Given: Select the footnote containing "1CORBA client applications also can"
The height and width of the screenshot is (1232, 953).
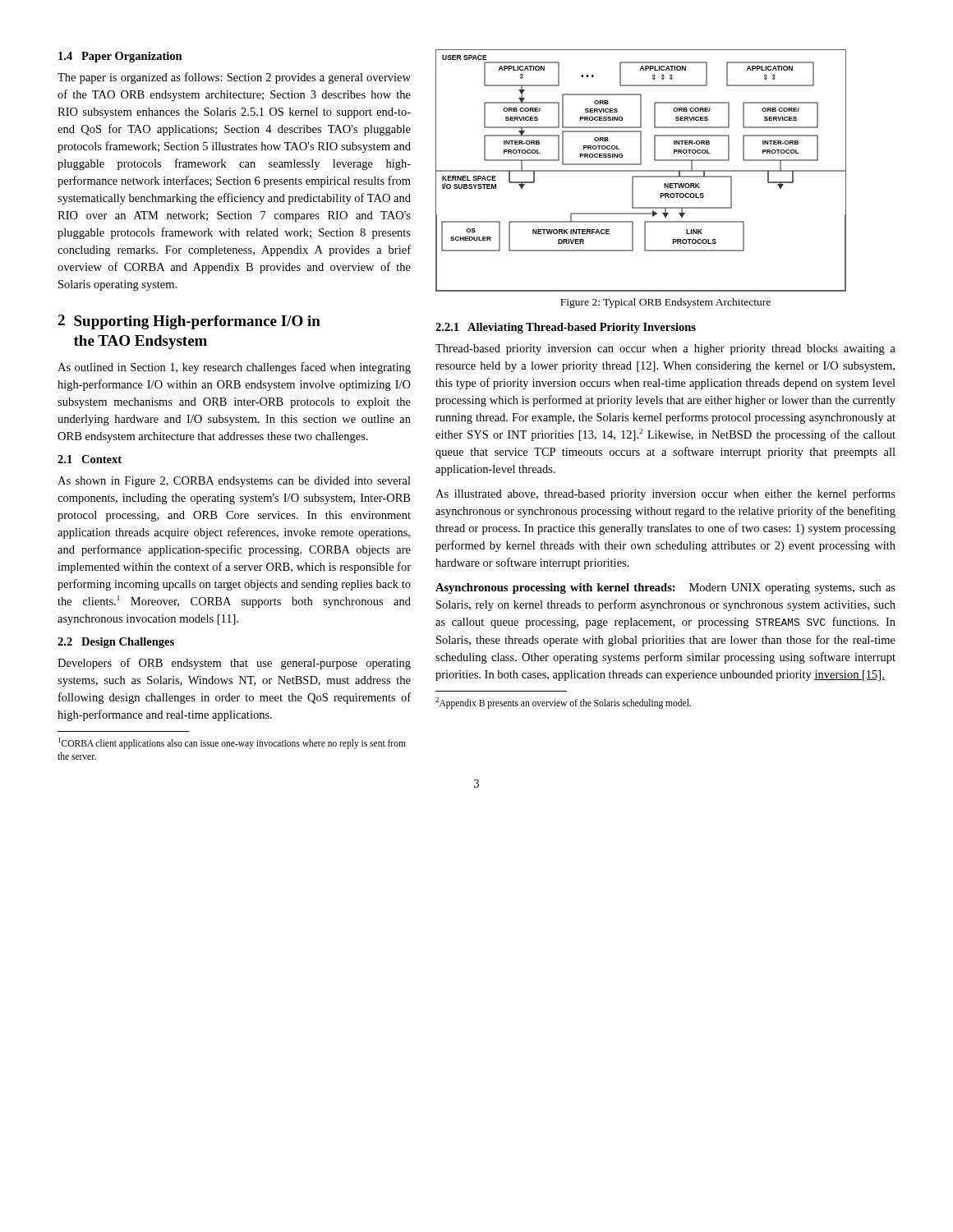Looking at the screenshot, I should [232, 749].
